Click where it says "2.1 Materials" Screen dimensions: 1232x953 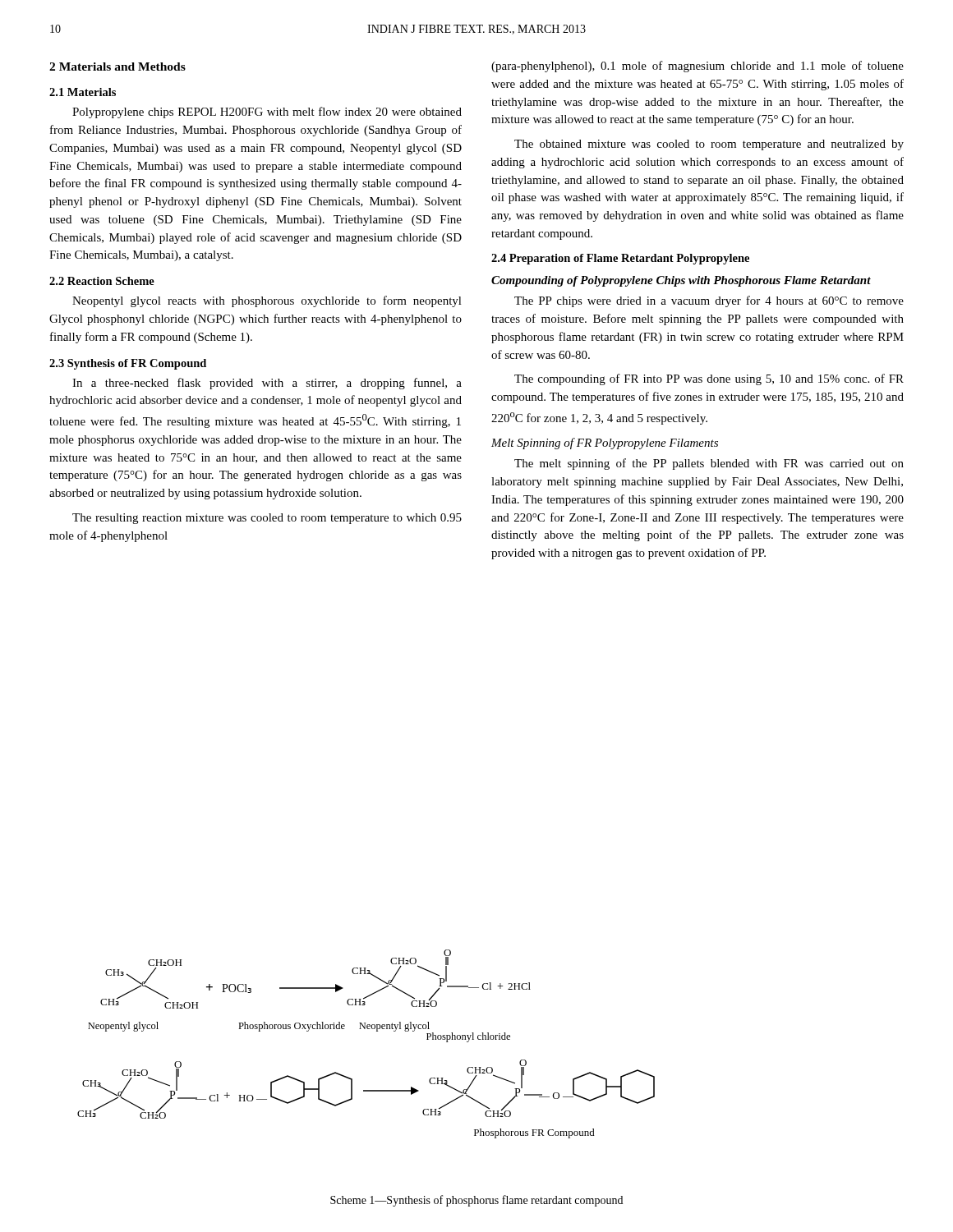point(83,92)
